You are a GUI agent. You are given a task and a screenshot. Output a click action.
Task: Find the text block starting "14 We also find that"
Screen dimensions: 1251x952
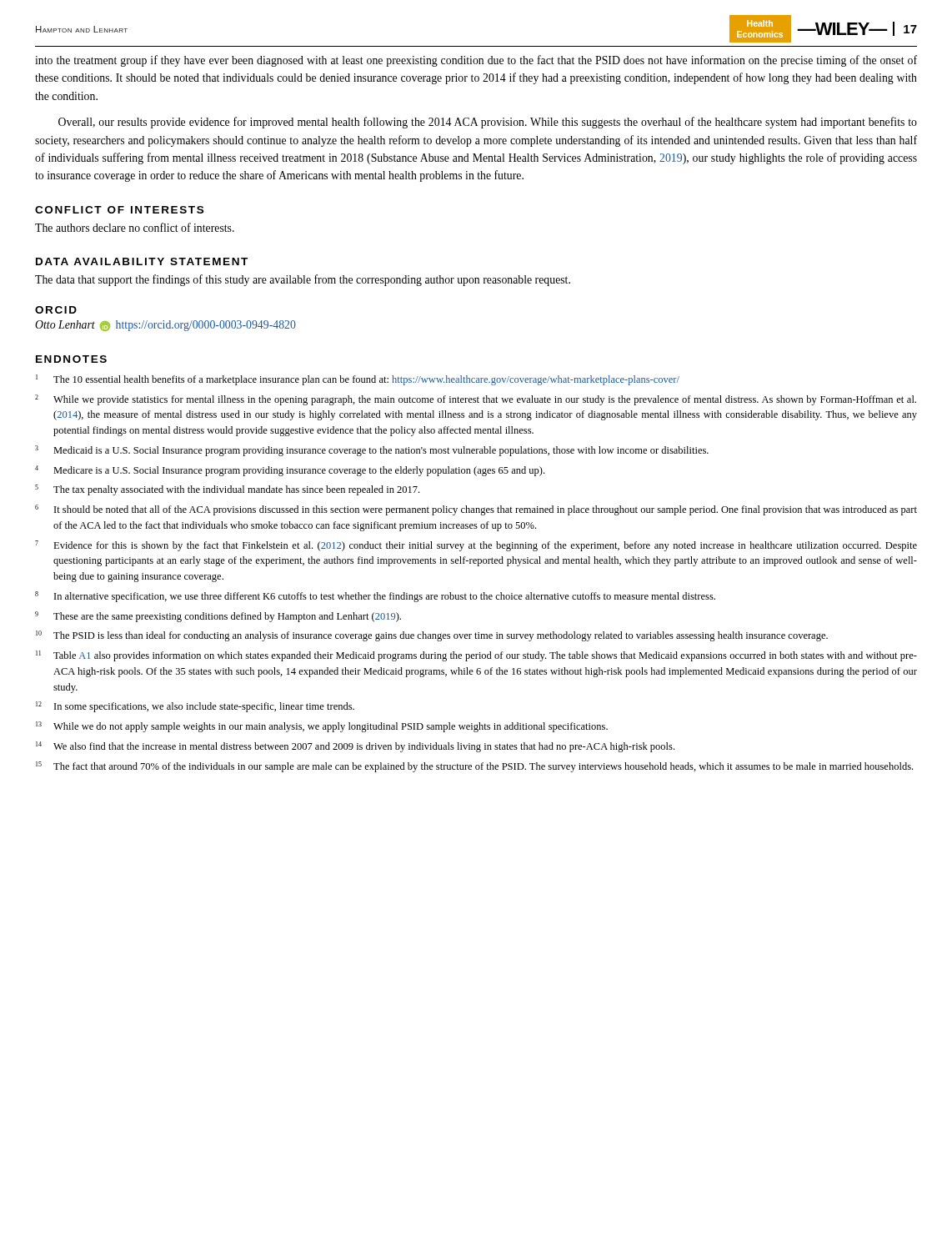476,747
